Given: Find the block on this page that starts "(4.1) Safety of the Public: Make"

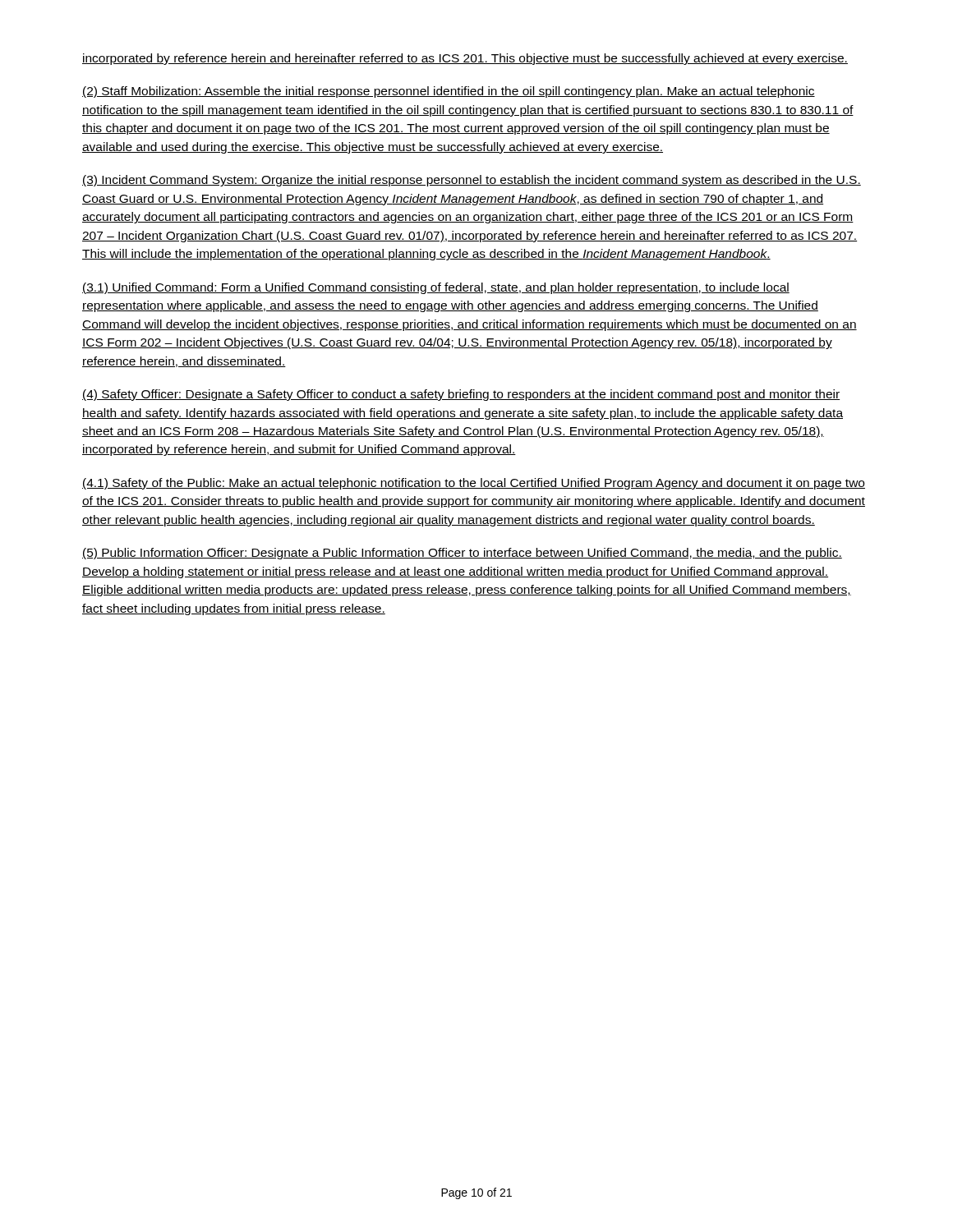Looking at the screenshot, I should point(474,501).
